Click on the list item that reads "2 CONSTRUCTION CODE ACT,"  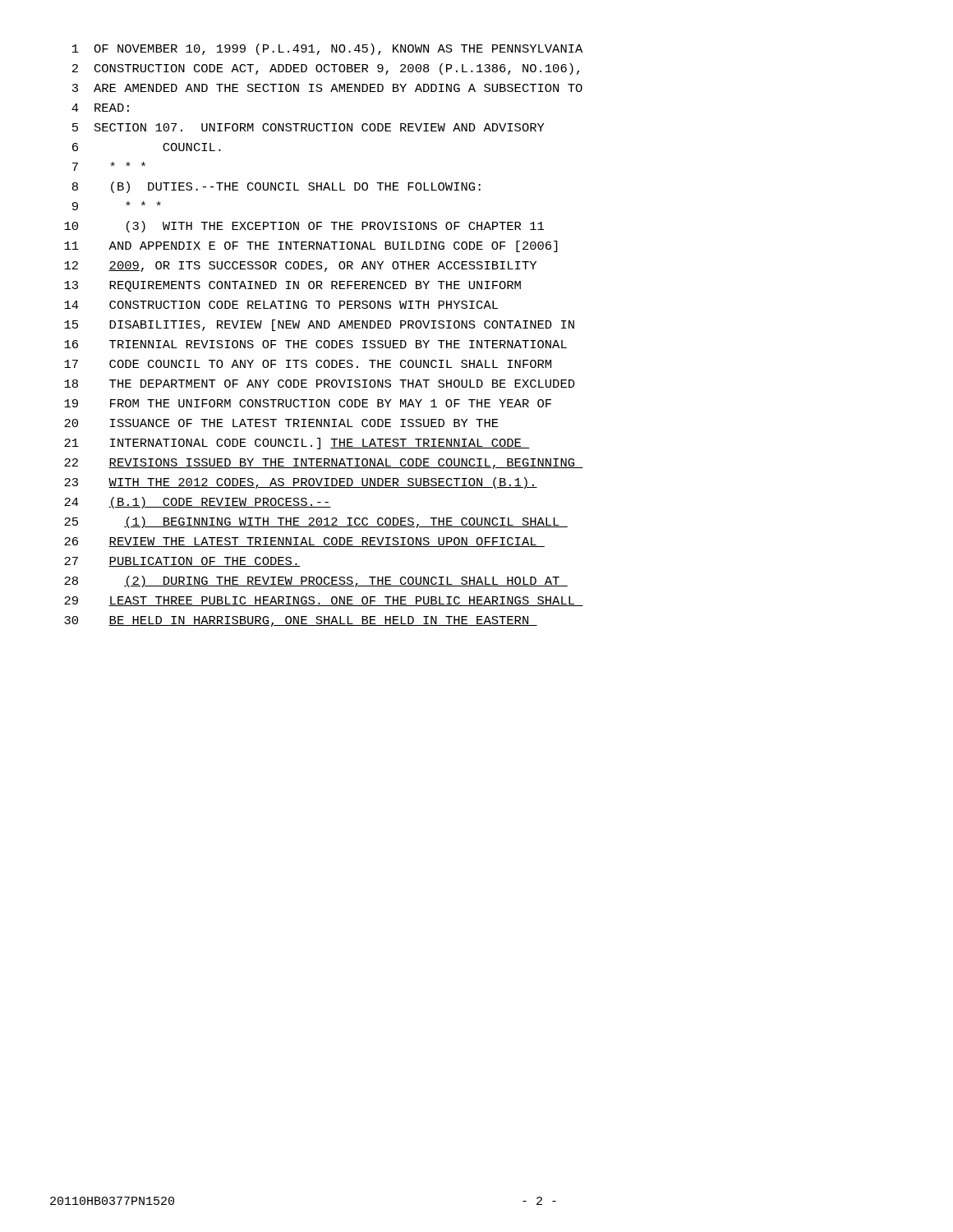316,69
